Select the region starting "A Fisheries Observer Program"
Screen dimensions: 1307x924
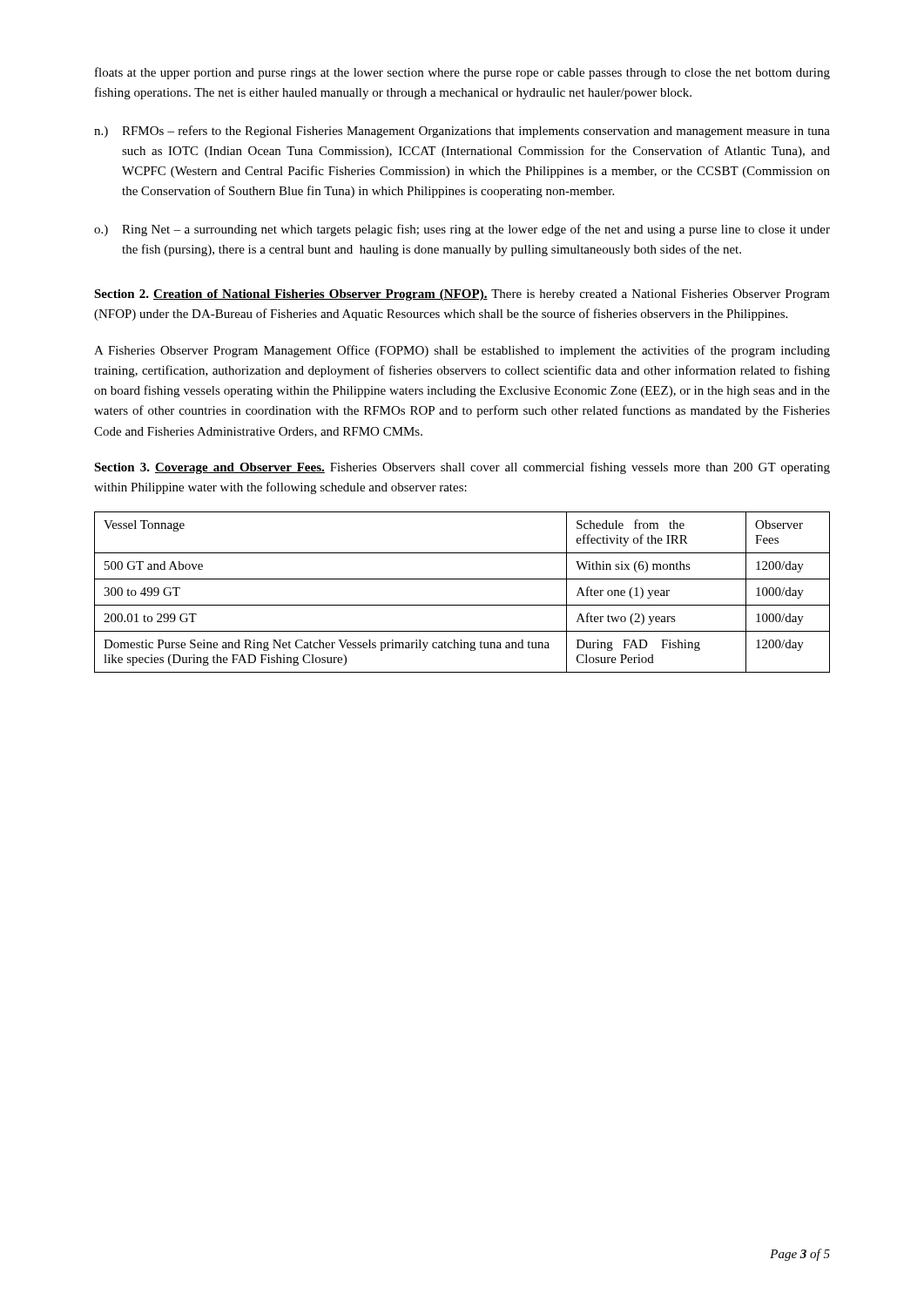tap(462, 390)
